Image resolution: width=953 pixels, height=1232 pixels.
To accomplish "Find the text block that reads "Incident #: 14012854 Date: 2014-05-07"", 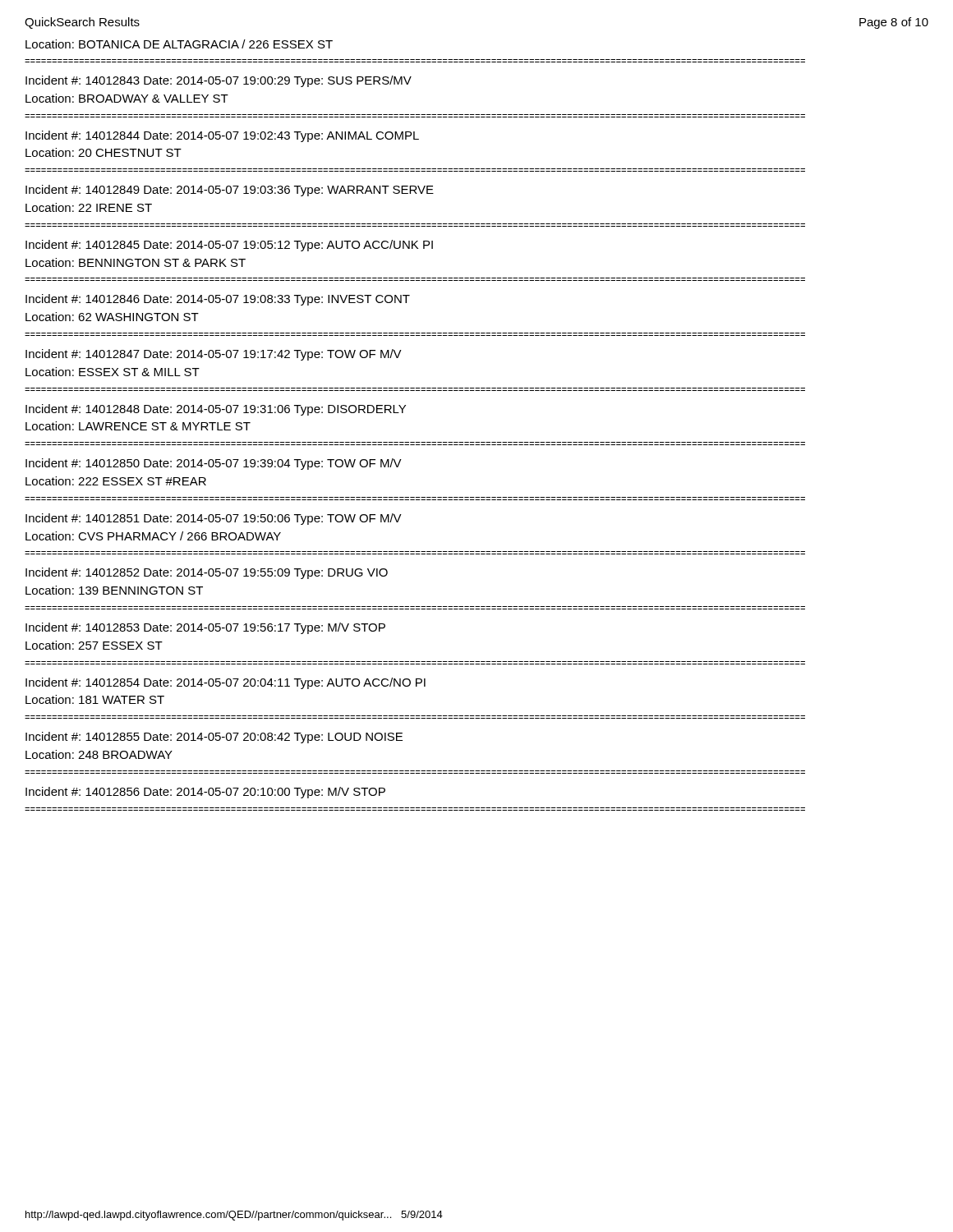I will point(226,683).
